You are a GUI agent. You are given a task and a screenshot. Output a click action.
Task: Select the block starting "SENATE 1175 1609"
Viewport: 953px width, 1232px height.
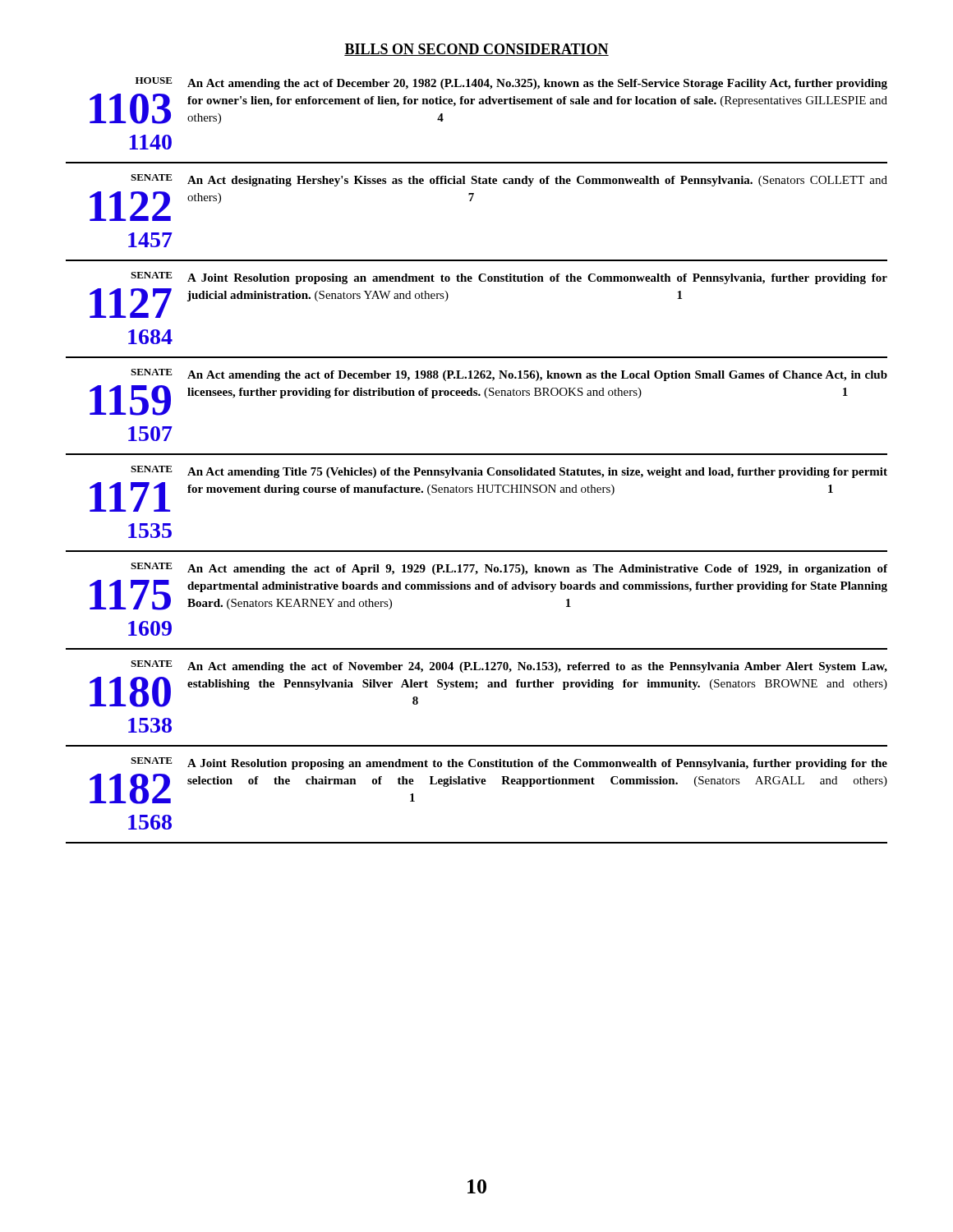click(476, 600)
